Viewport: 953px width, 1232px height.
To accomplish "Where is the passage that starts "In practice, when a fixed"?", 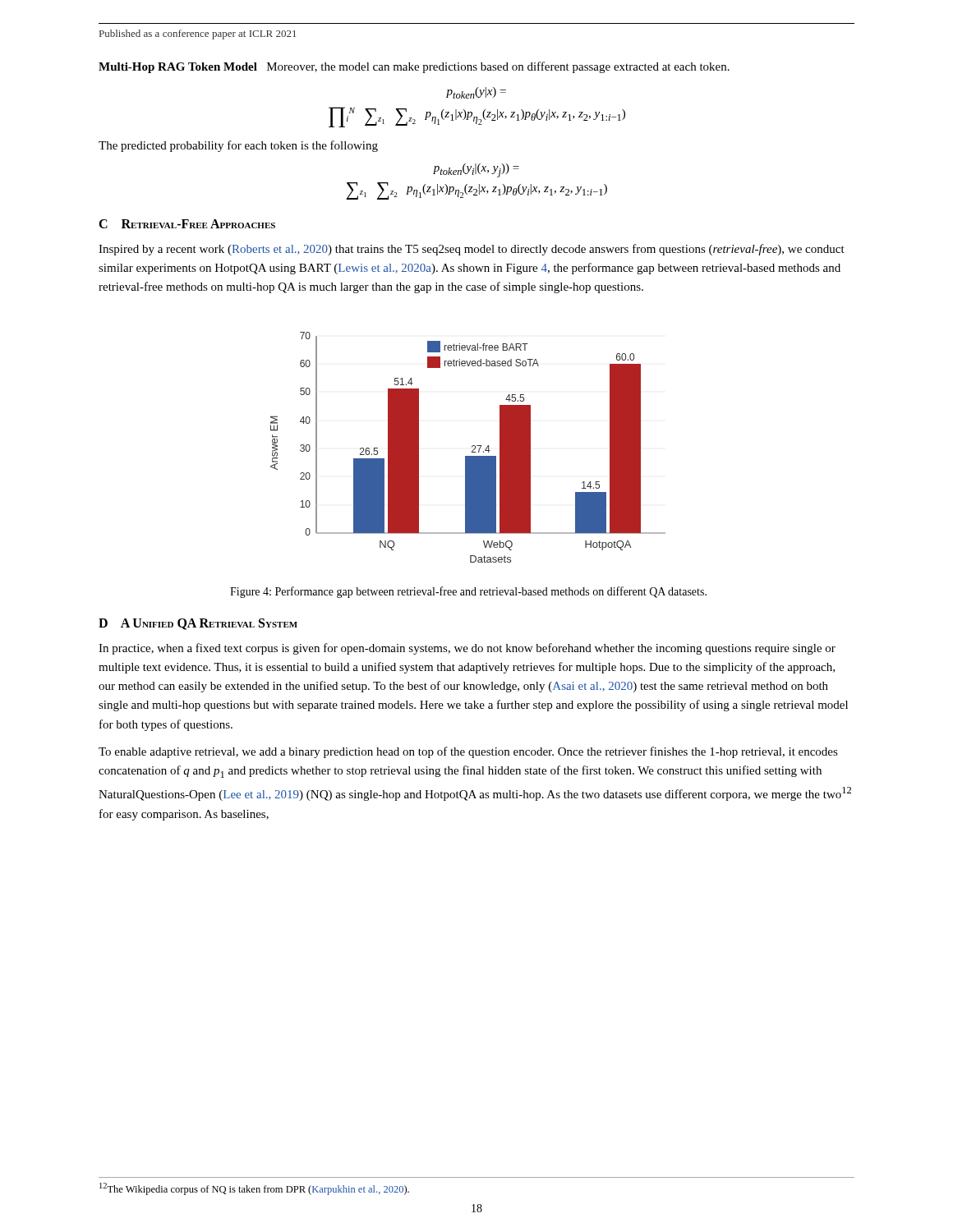I will point(473,686).
